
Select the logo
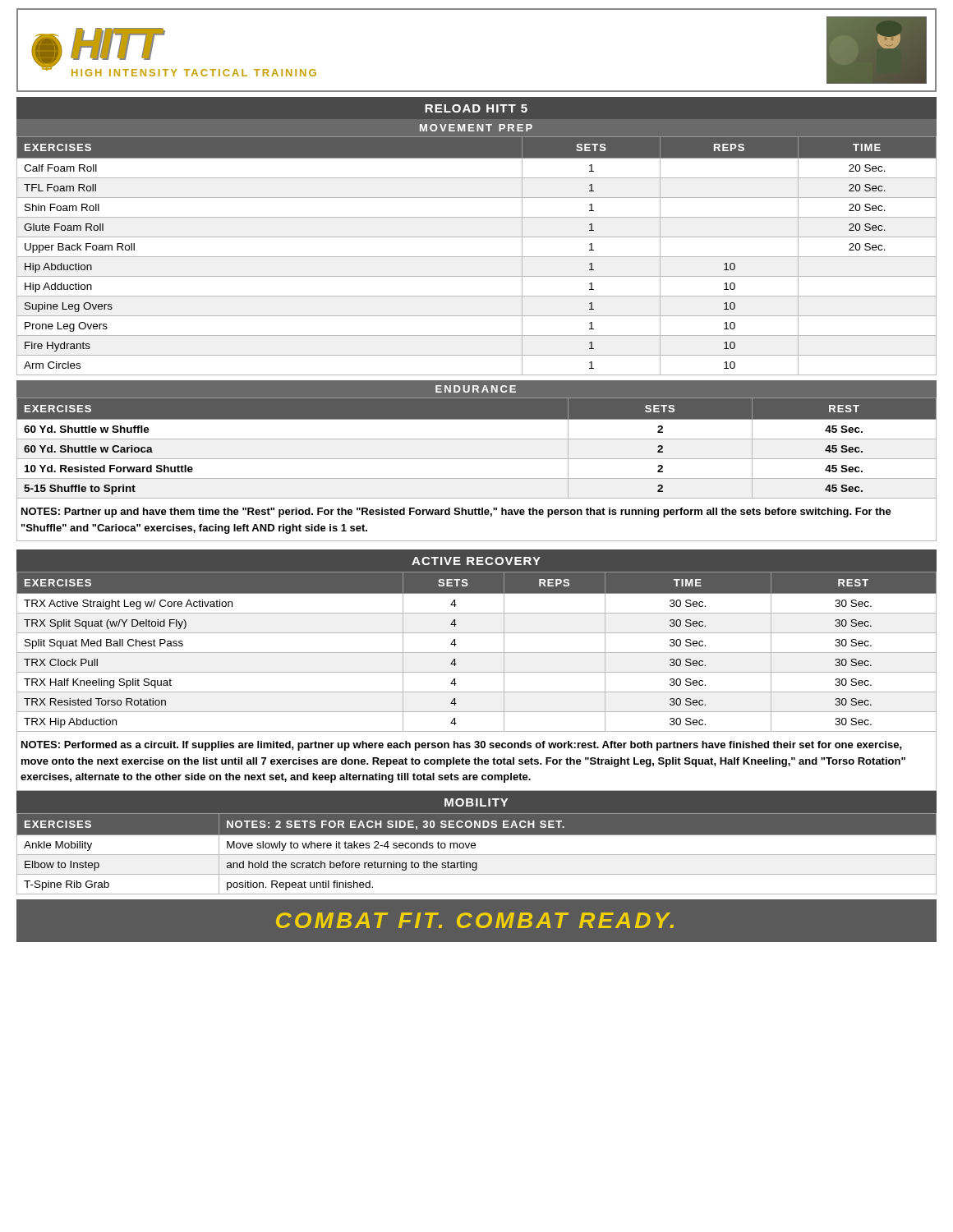click(x=476, y=50)
